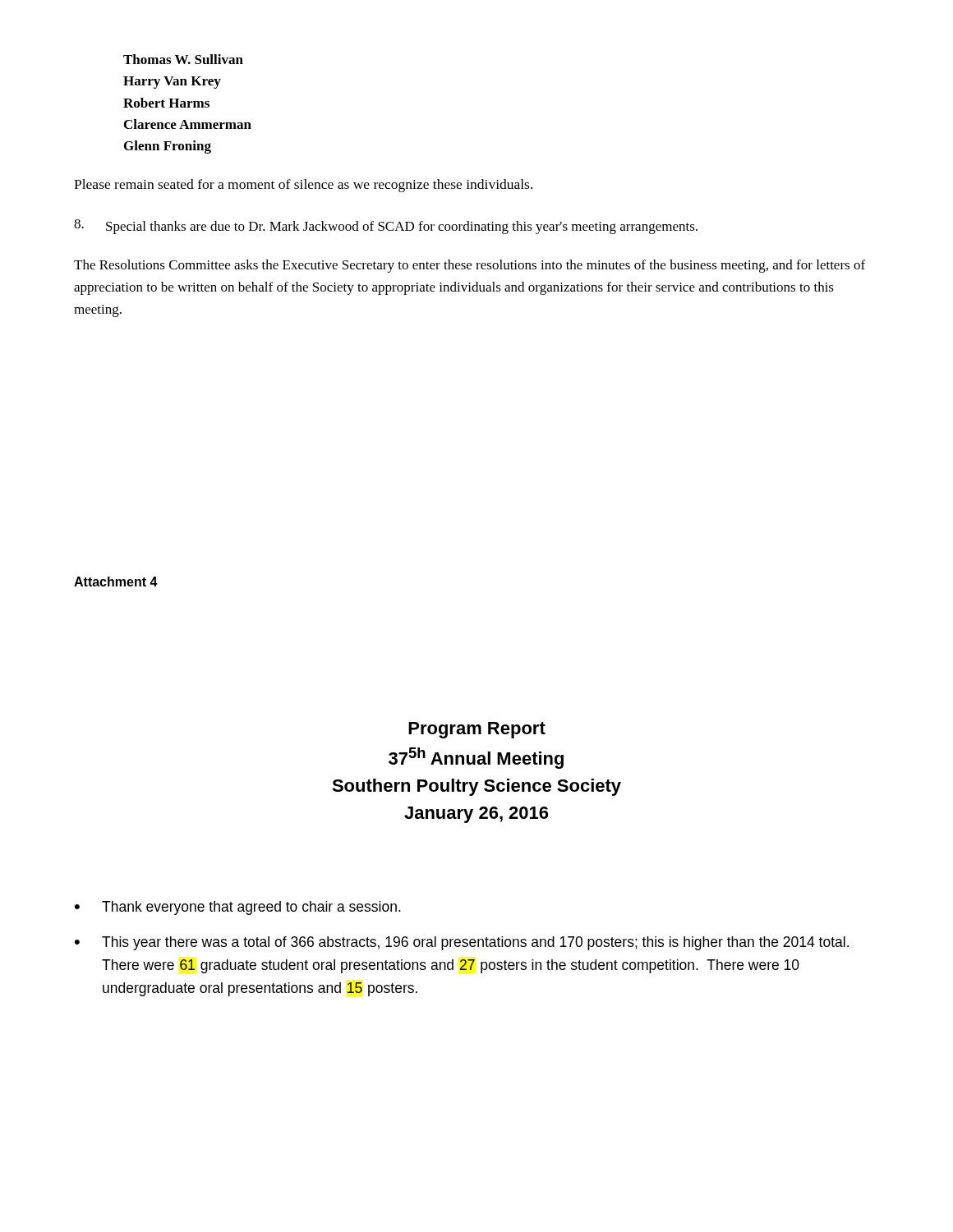The height and width of the screenshot is (1232, 953).
Task: Where is the passage that starts "• This year there was a total"?
Action: coord(476,965)
